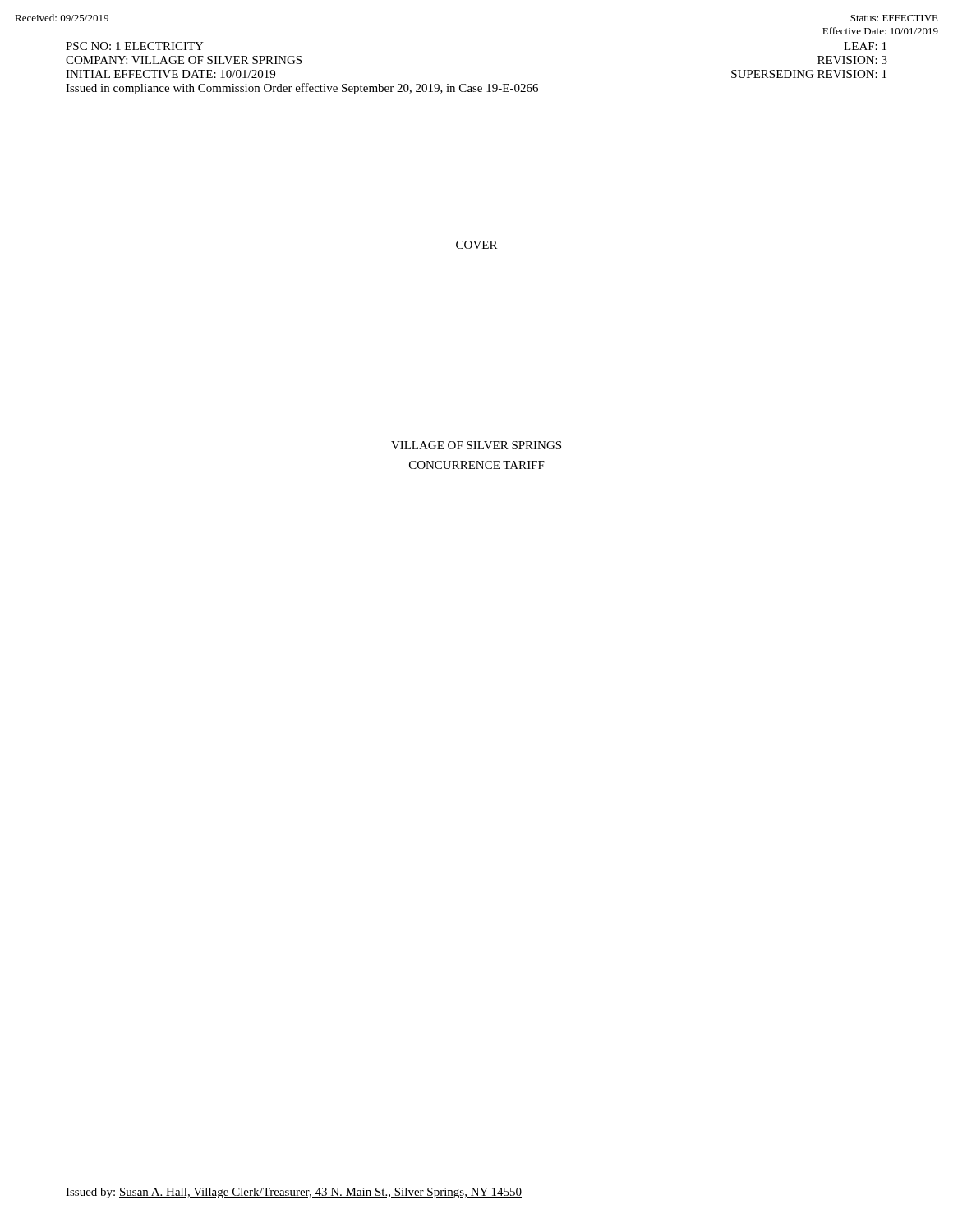Find "VILLAGE OF SILVER SPRINGS CONCURRENCE TARIFF" on this page
The height and width of the screenshot is (1232, 953).
pyautogui.click(x=476, y=455)
